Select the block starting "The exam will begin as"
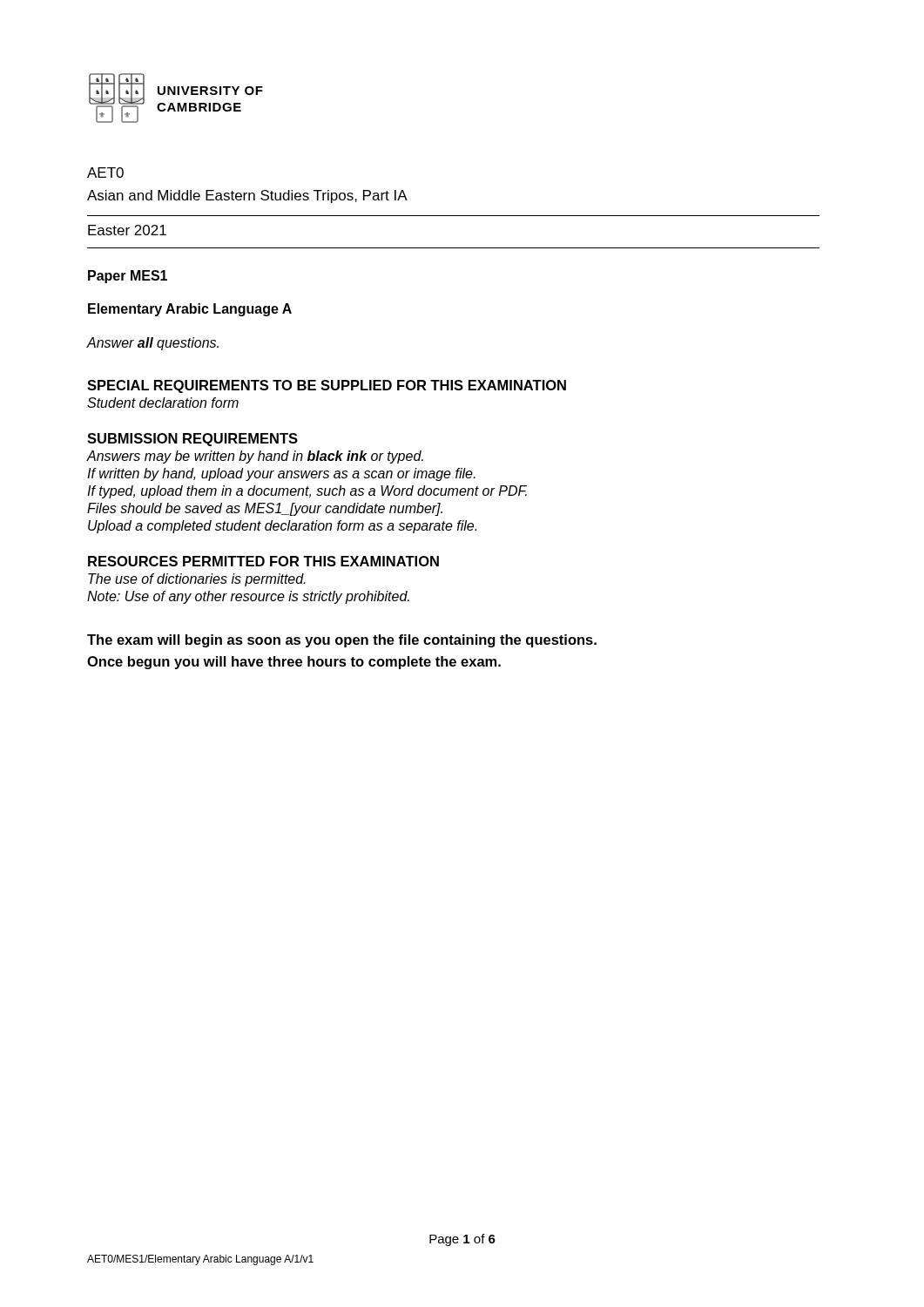Viewport: 924px width, 1307px height. tap(453, 651)
